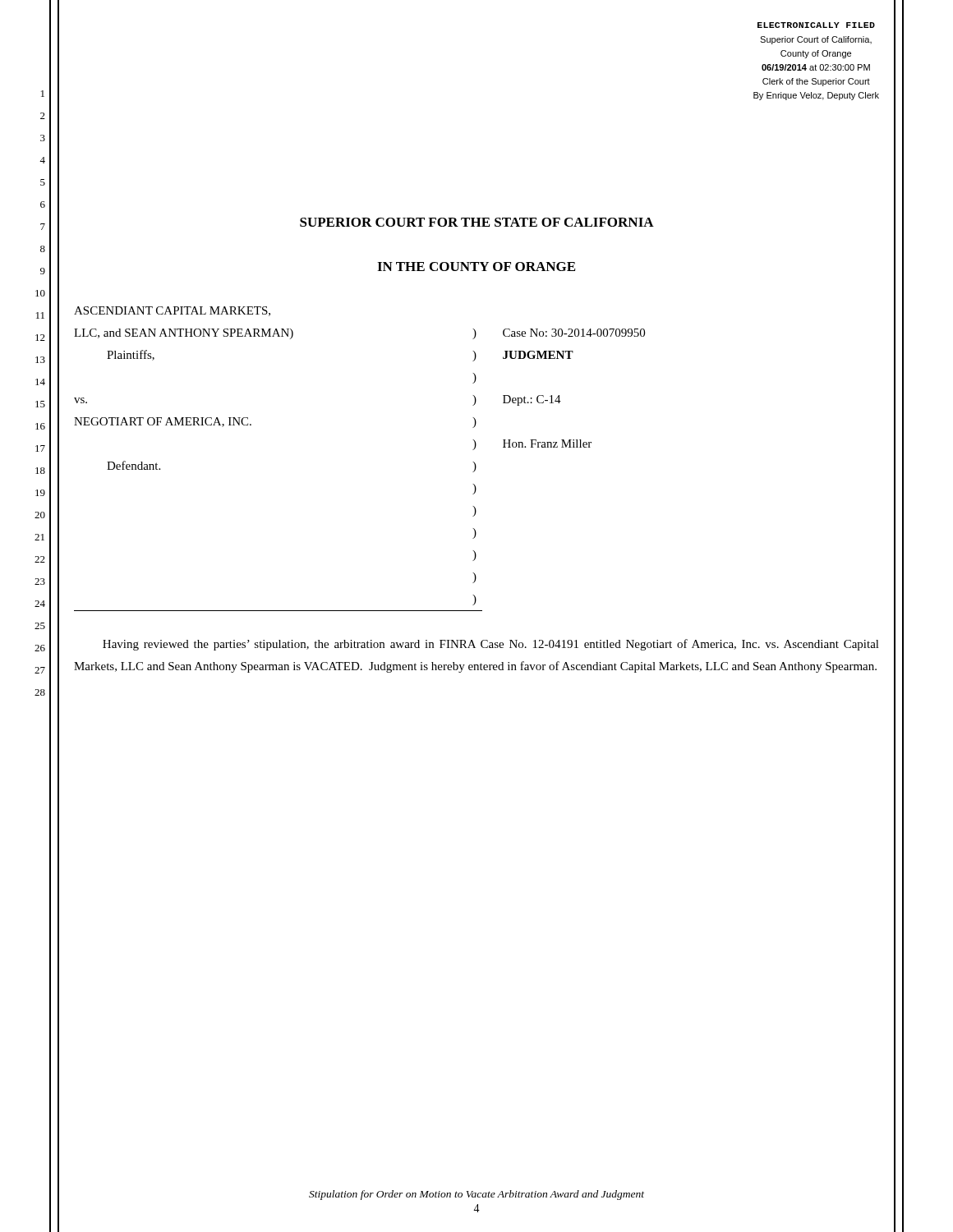
Task: Find the text starting "Hon. Franz Miller"
Action: pyautogui.click(x=547, y=444)
